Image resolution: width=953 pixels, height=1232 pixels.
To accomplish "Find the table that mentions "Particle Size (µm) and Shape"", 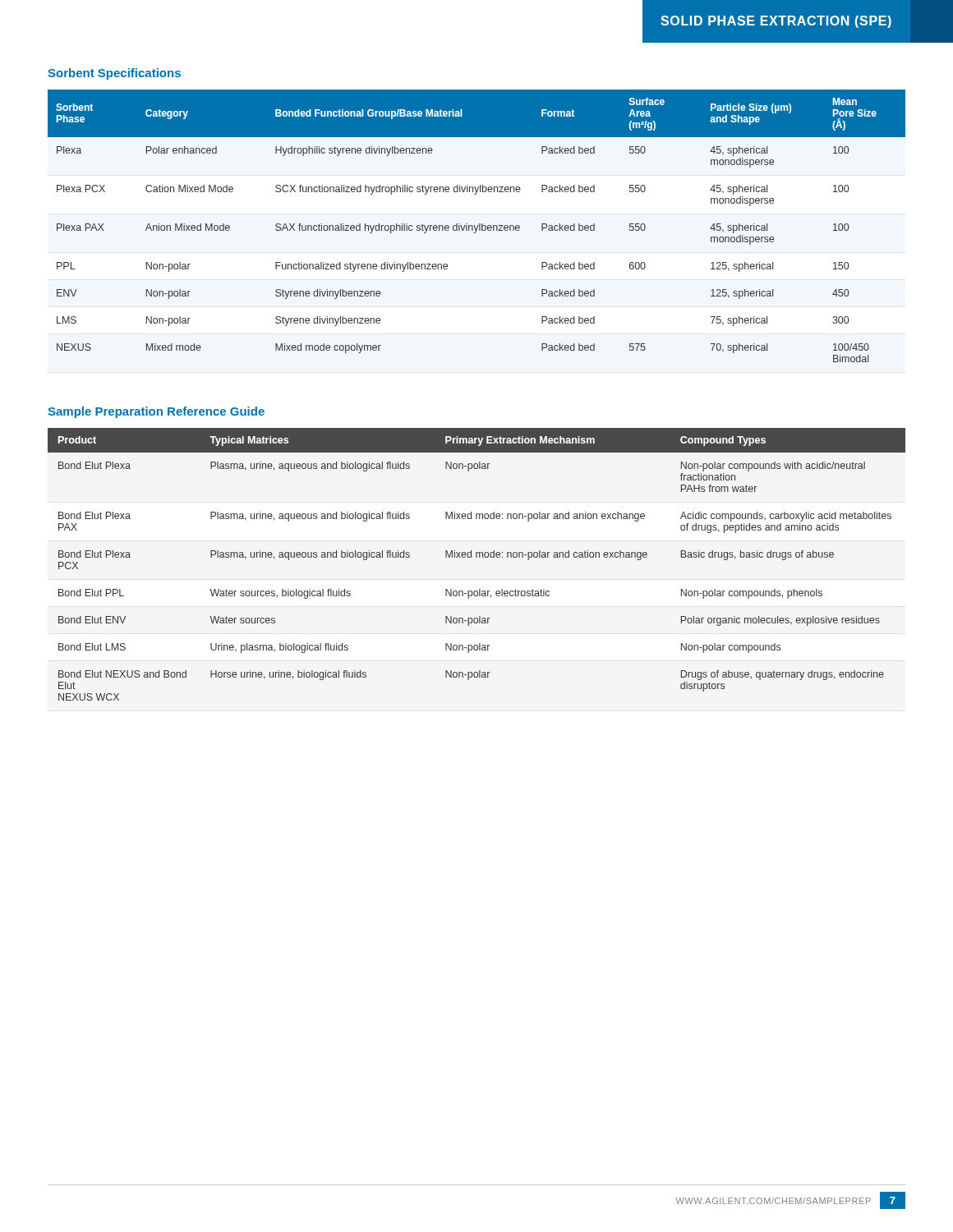I will click(x=476, y=231).
